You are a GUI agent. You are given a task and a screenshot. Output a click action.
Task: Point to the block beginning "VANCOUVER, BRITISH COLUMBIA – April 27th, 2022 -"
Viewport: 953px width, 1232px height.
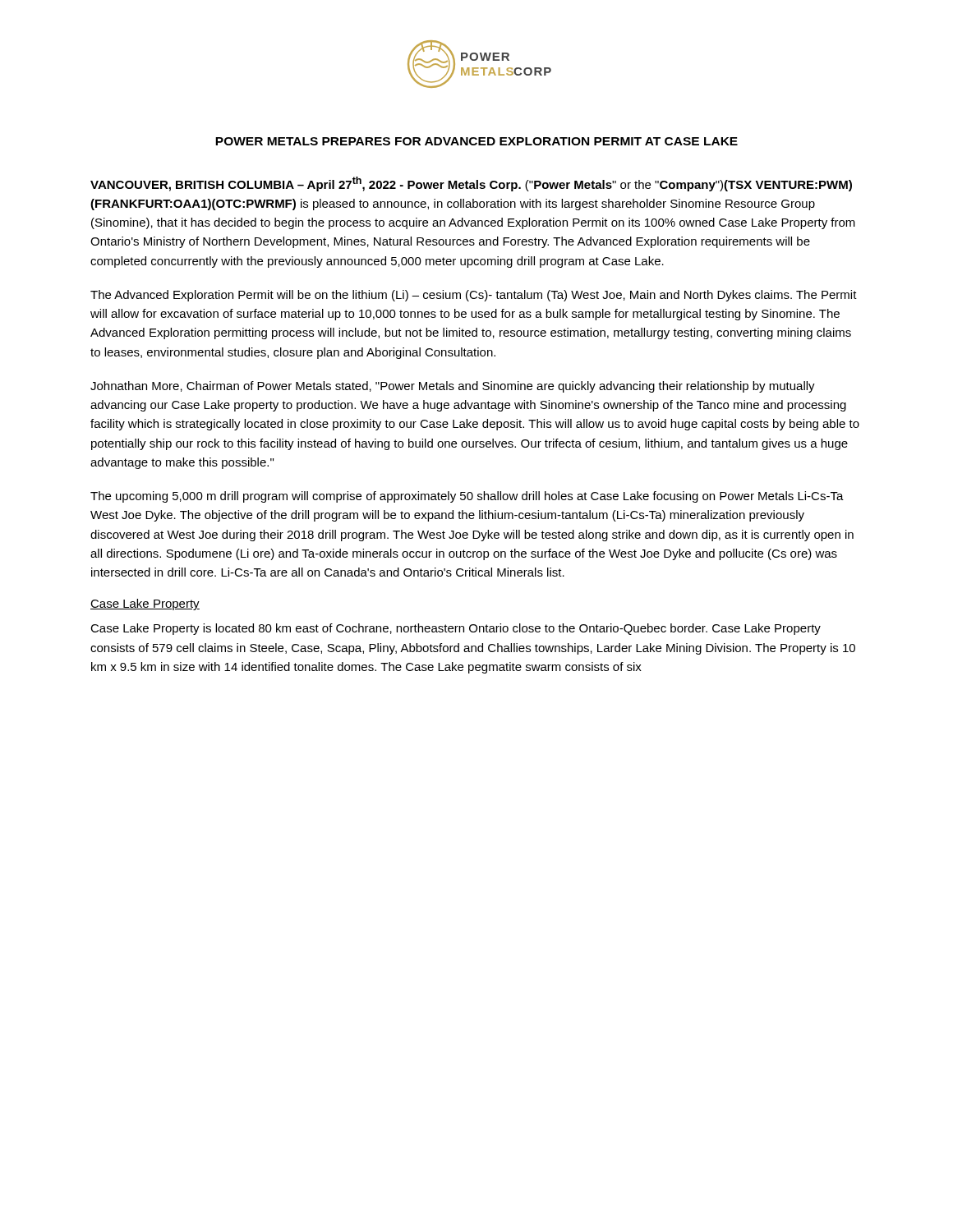click(x=476, y=222)
